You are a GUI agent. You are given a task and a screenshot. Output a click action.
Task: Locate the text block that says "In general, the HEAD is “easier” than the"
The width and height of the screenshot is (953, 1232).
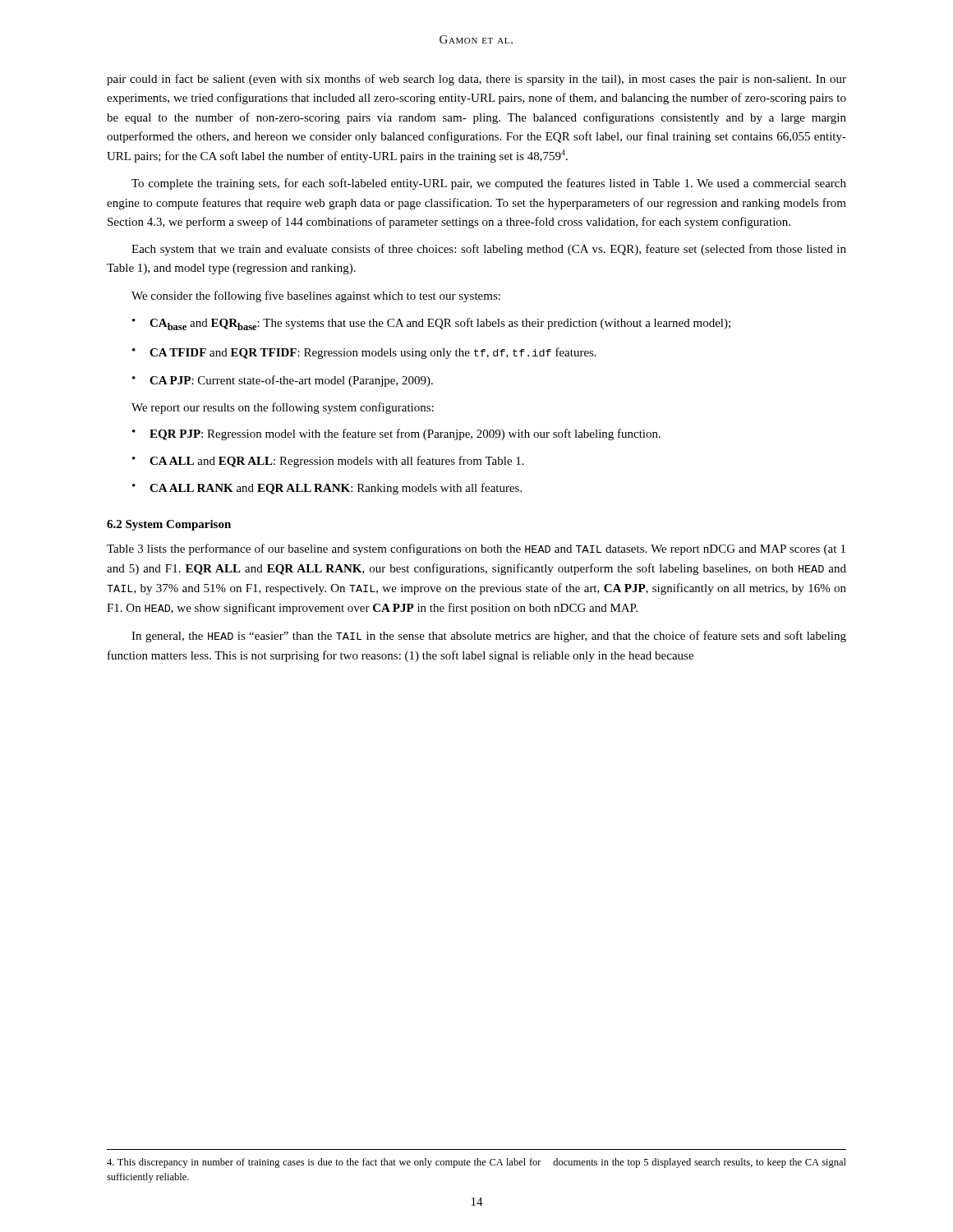point(476,646)
